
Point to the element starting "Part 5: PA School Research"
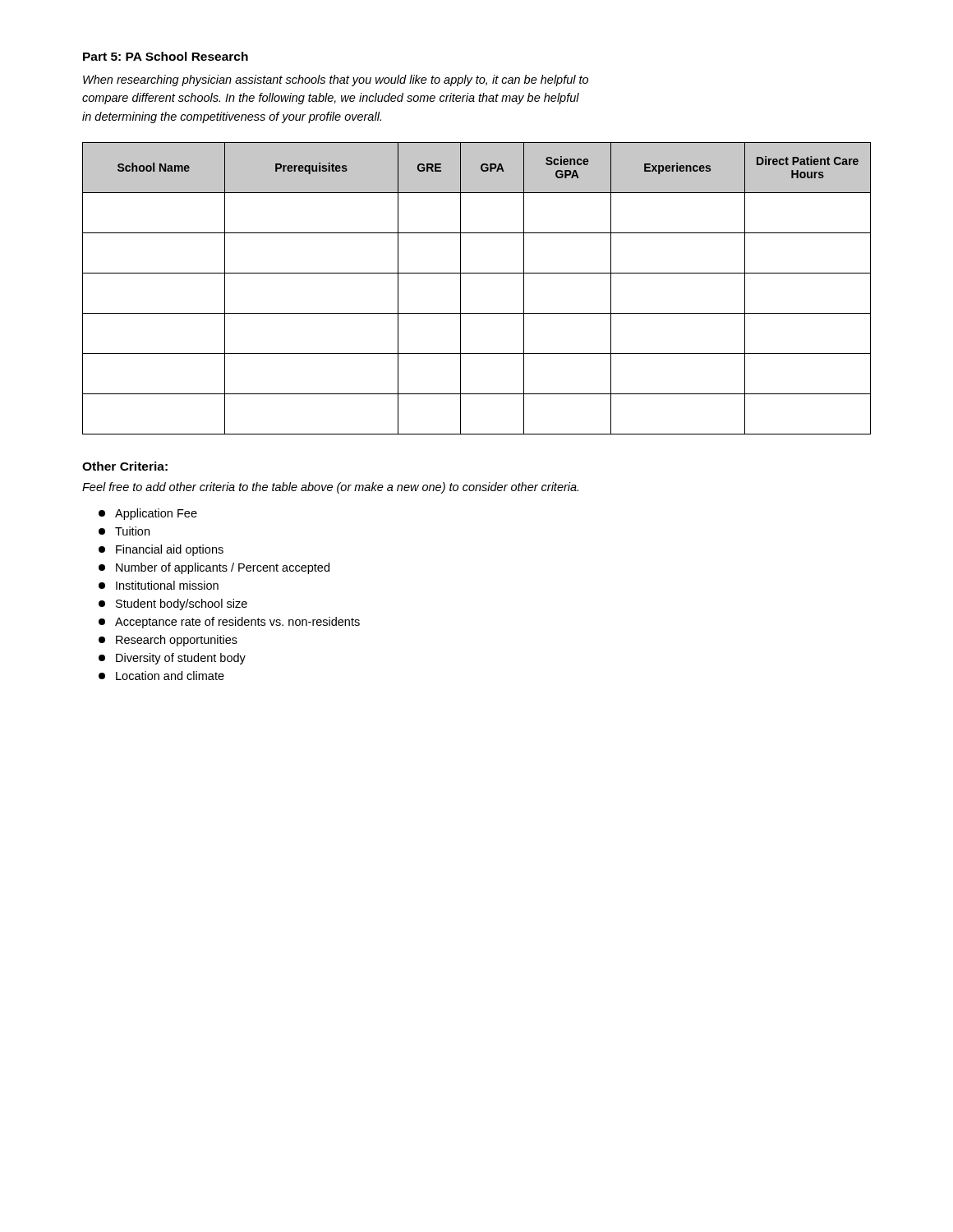(165, 56)
